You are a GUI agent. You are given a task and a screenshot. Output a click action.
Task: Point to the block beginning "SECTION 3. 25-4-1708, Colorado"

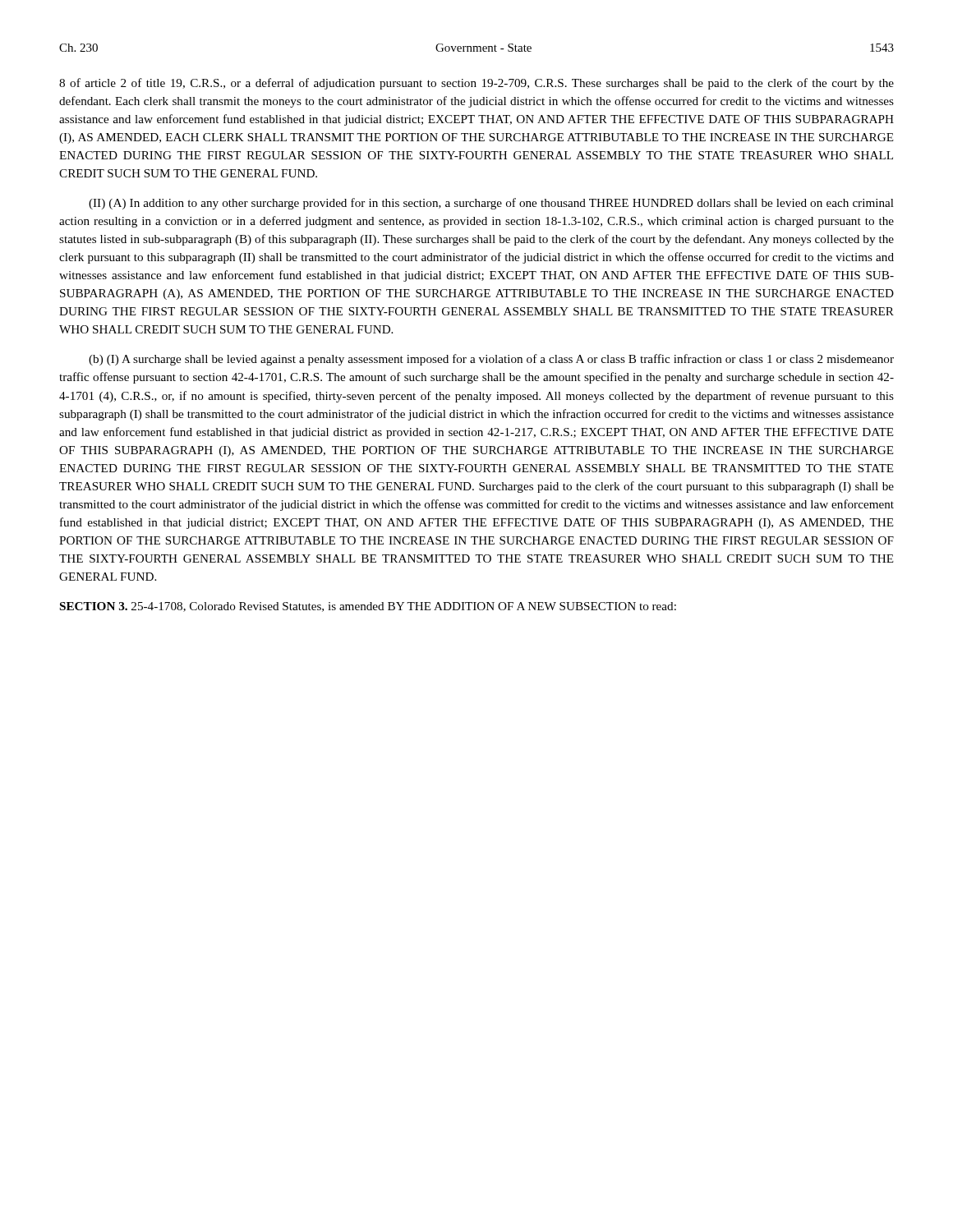[x=476, y=606]
